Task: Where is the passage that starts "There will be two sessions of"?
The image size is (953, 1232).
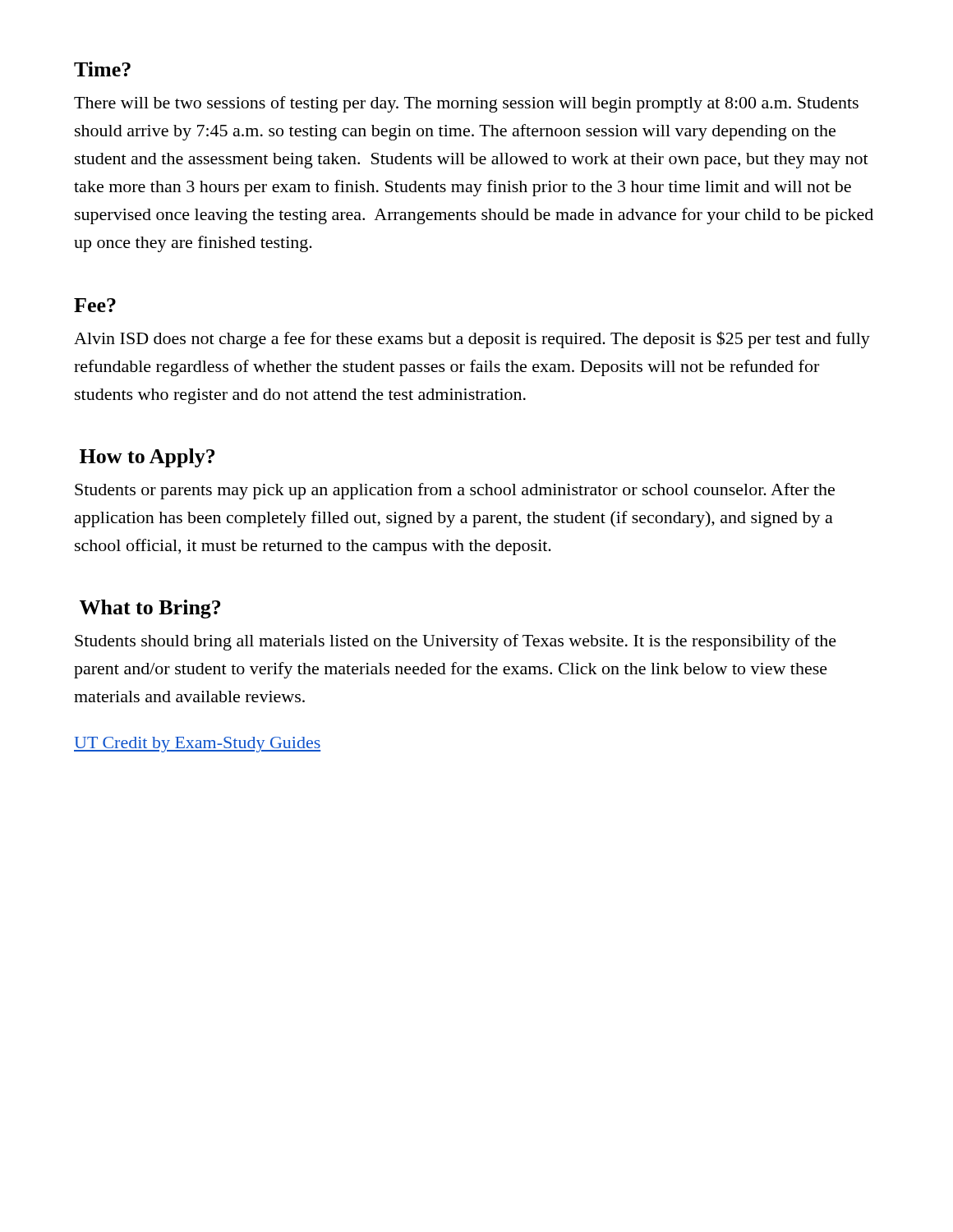Action: click(474, 172)
